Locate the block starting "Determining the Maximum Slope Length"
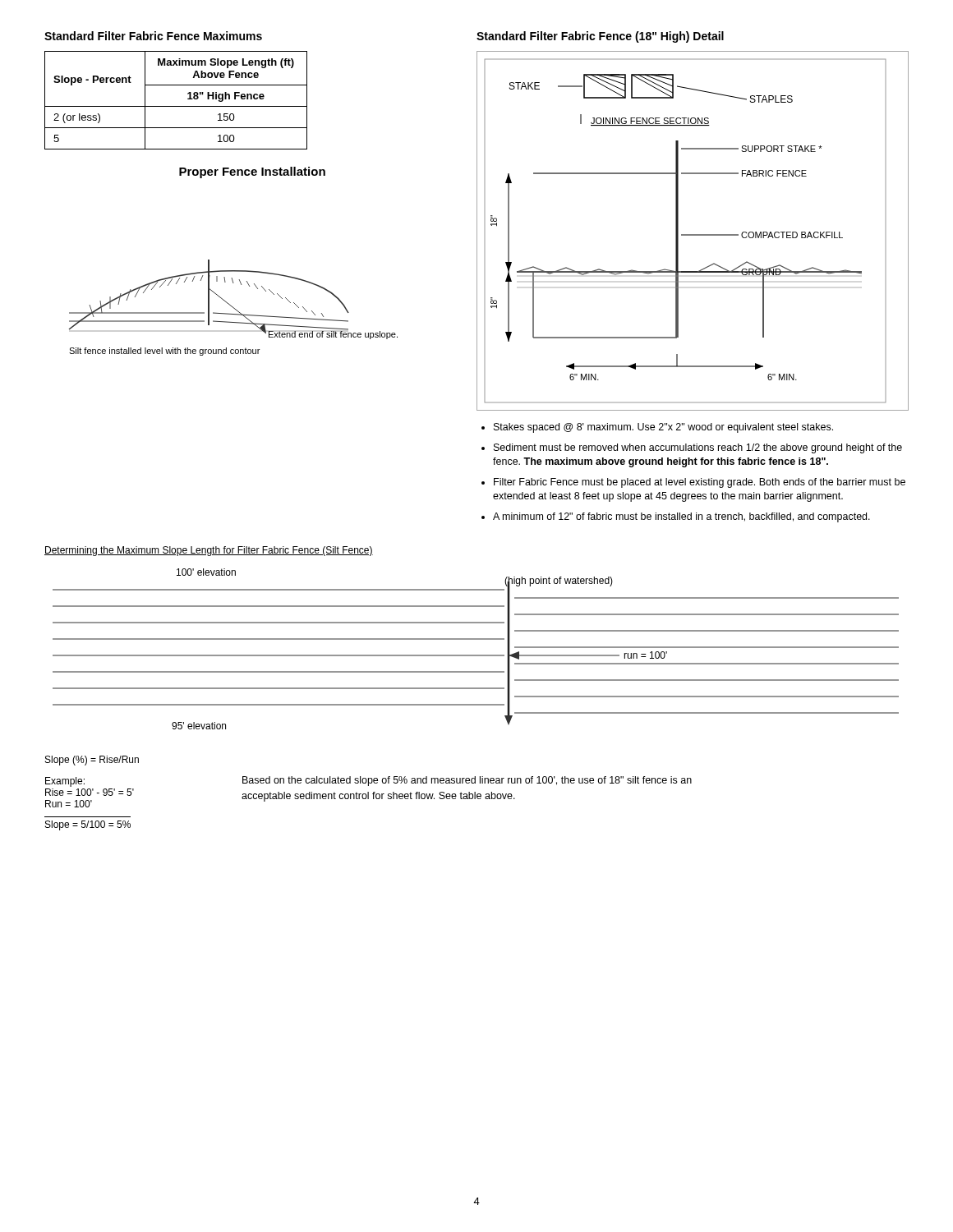 208,550
